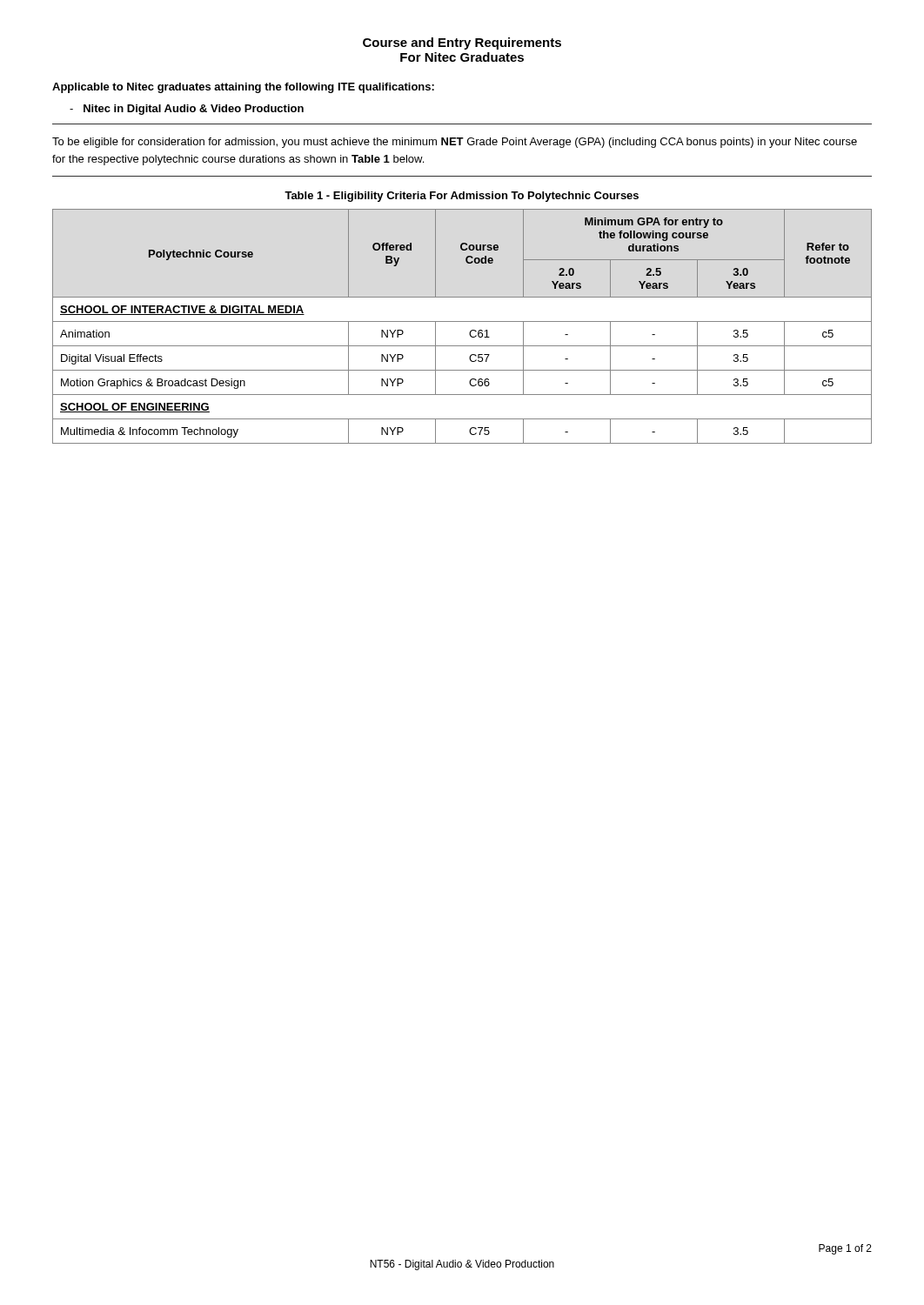Locate the block starting "Nitec in Digital Audio & Video Production"
This screenshot has height=1305, width=924.
(187, 108)
